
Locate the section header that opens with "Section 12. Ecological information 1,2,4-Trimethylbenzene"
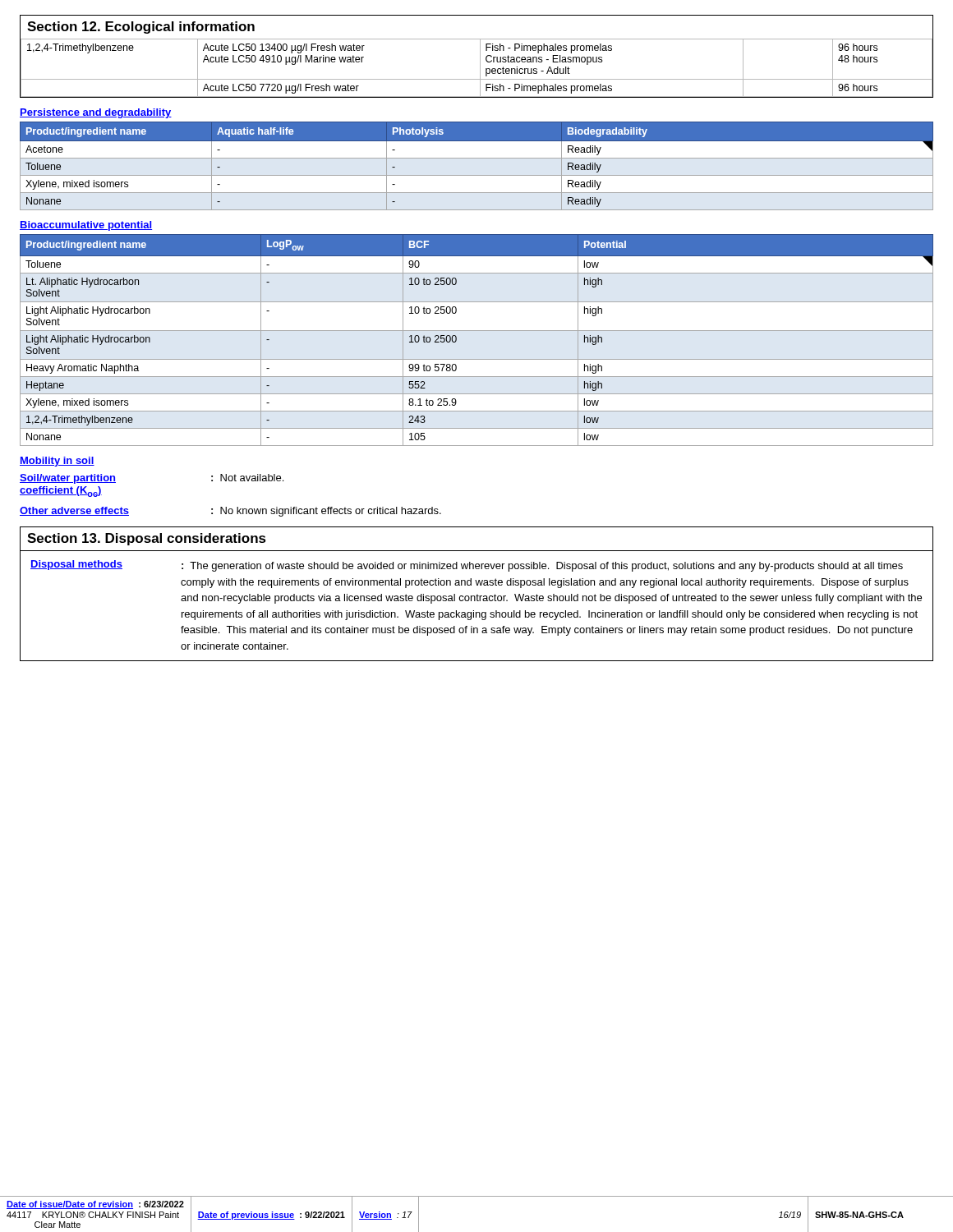[x=476, y=56]
